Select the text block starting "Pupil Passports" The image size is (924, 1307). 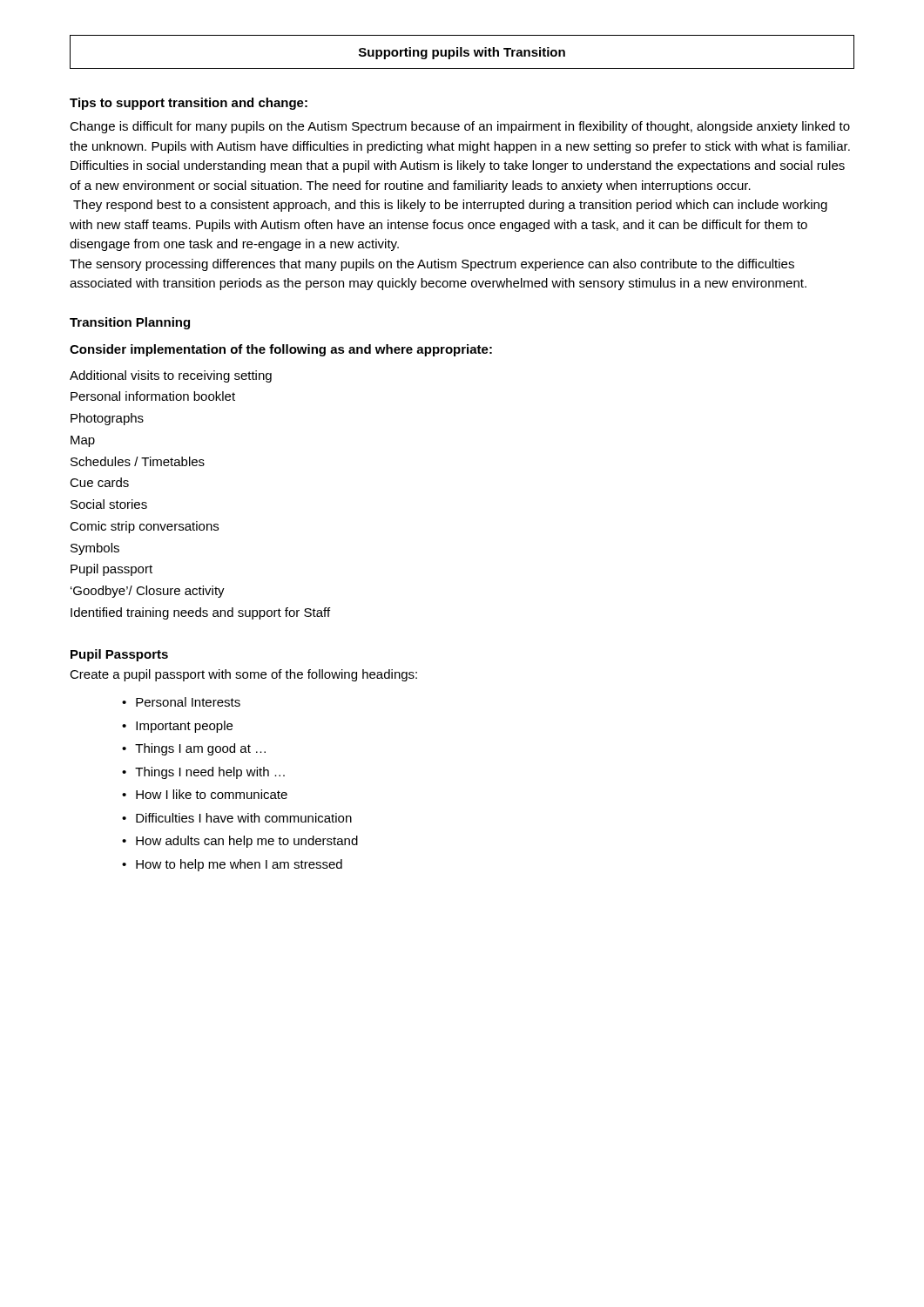pos(119,654)
